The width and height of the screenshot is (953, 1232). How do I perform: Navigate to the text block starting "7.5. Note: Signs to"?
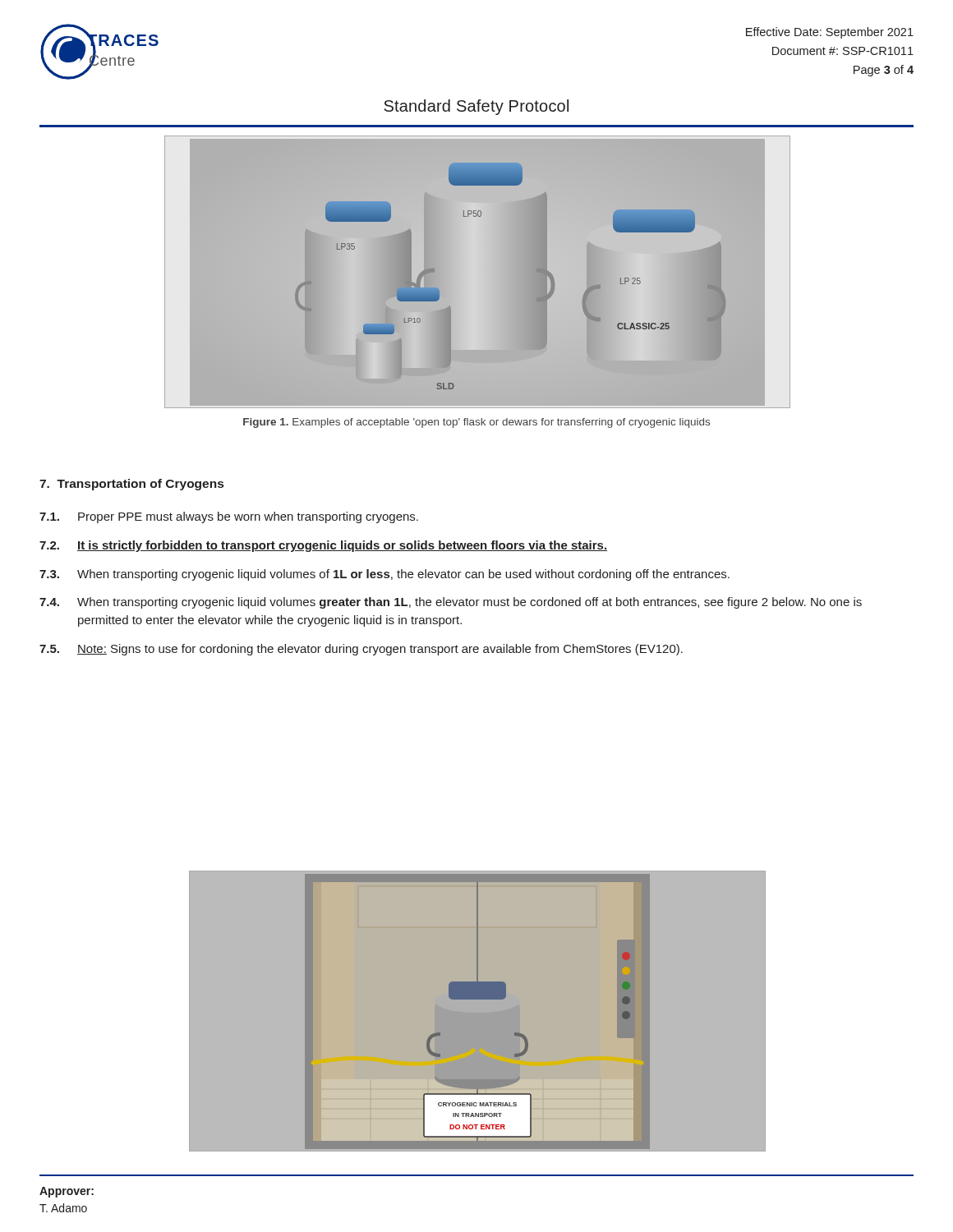click(472, 649)
